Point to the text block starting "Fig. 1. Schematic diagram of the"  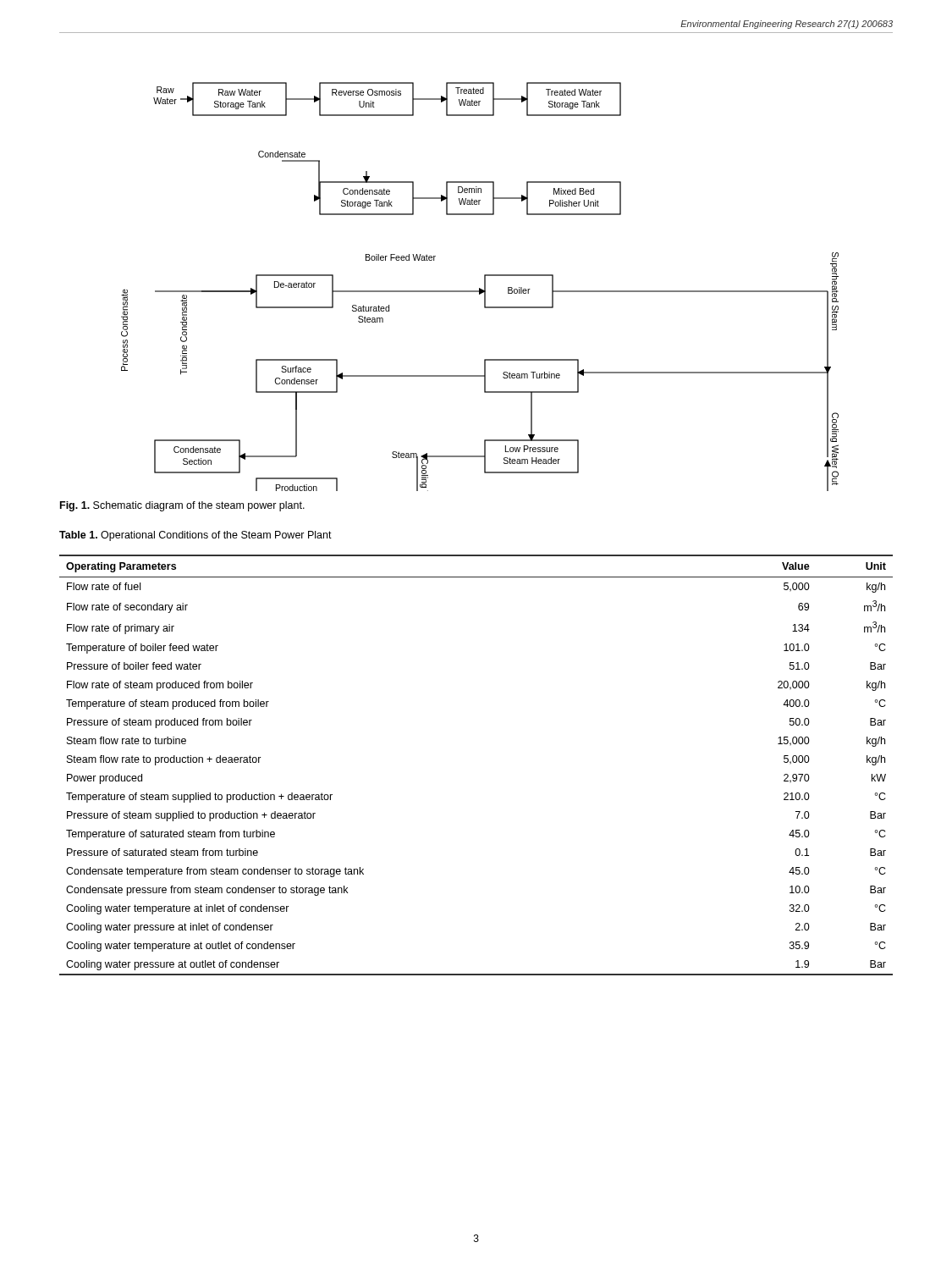tap(182, 505)
